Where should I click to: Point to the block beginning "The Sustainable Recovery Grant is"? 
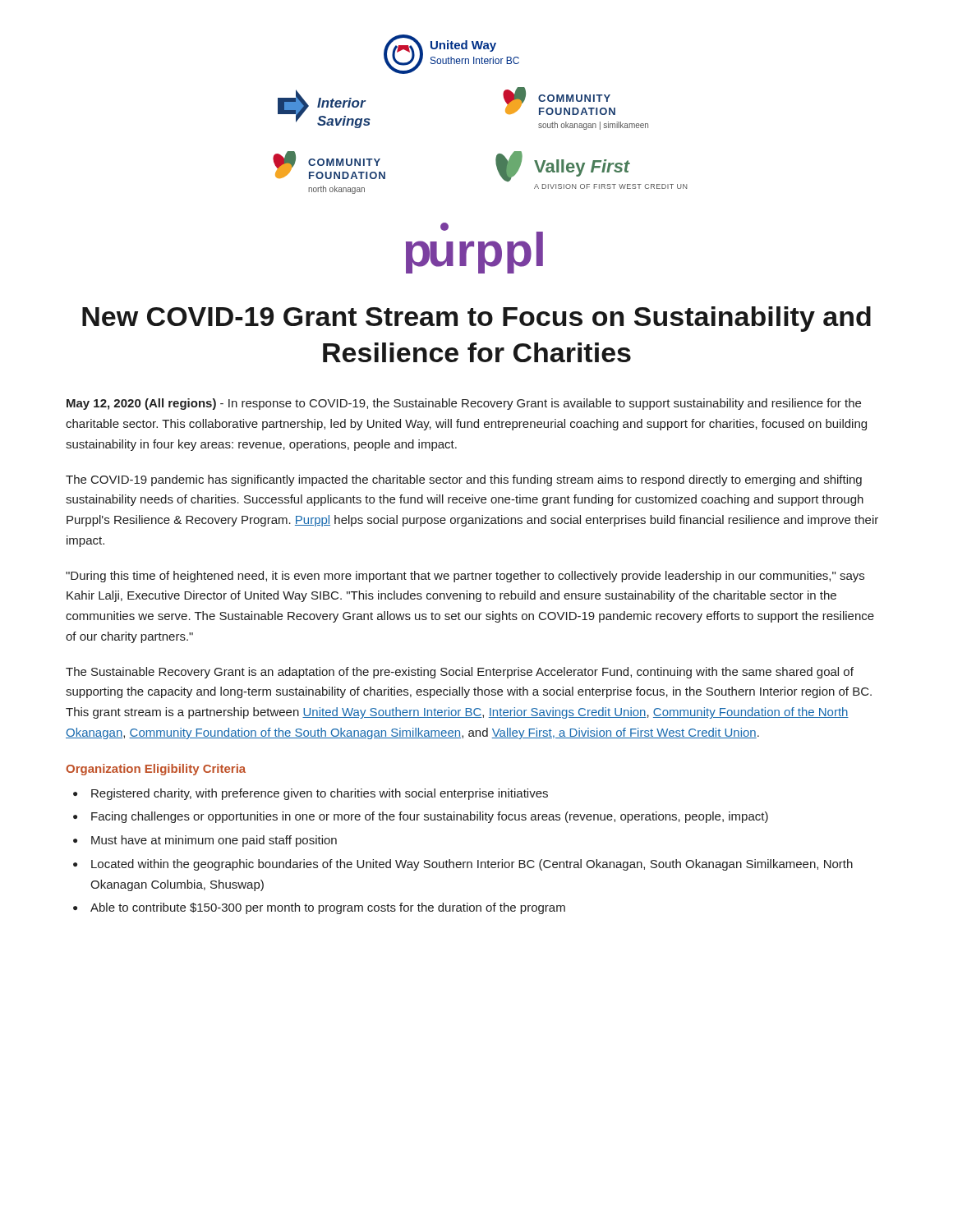coord(469,702)
